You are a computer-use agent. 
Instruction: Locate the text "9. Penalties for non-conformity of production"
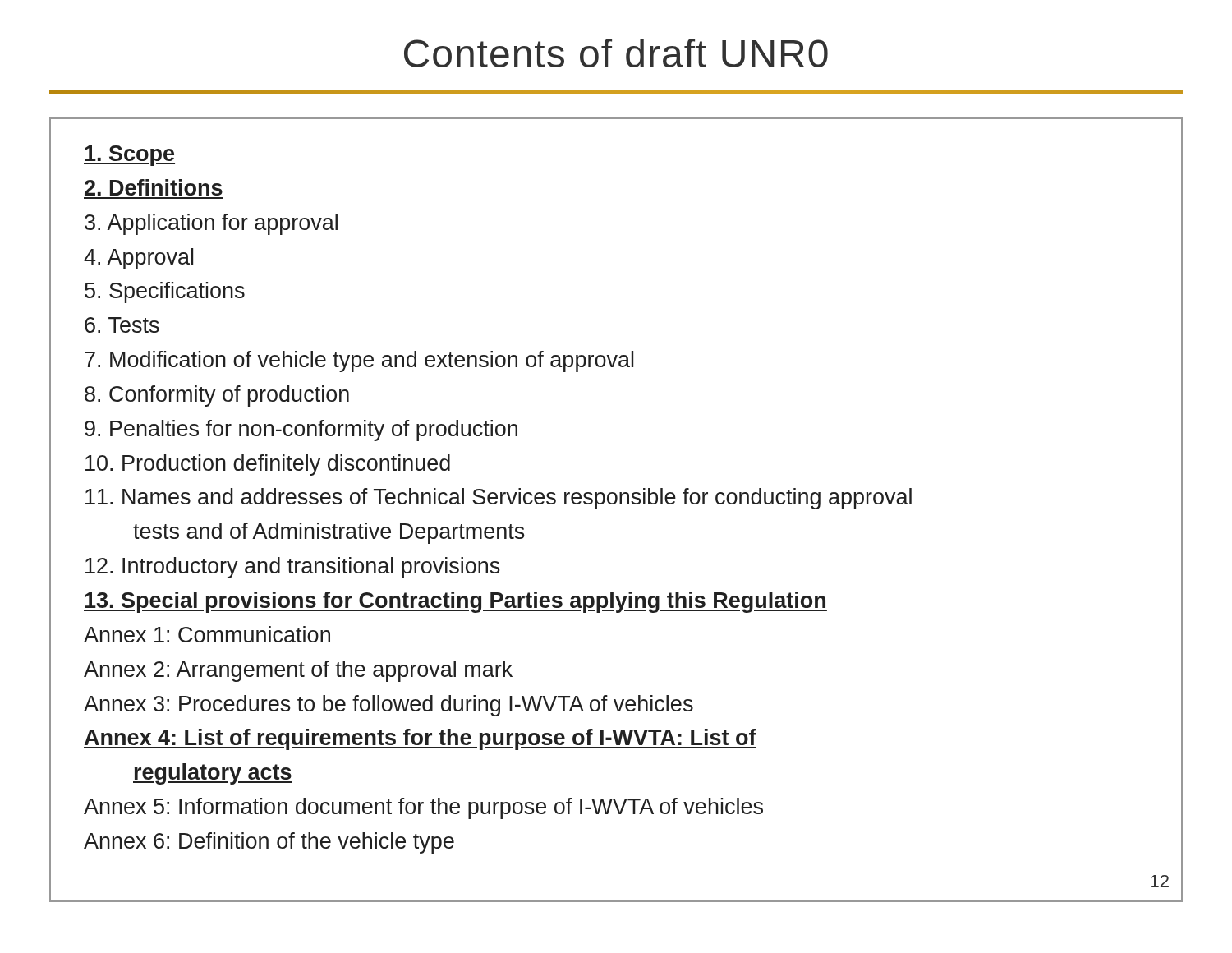[x=301, y=429]
